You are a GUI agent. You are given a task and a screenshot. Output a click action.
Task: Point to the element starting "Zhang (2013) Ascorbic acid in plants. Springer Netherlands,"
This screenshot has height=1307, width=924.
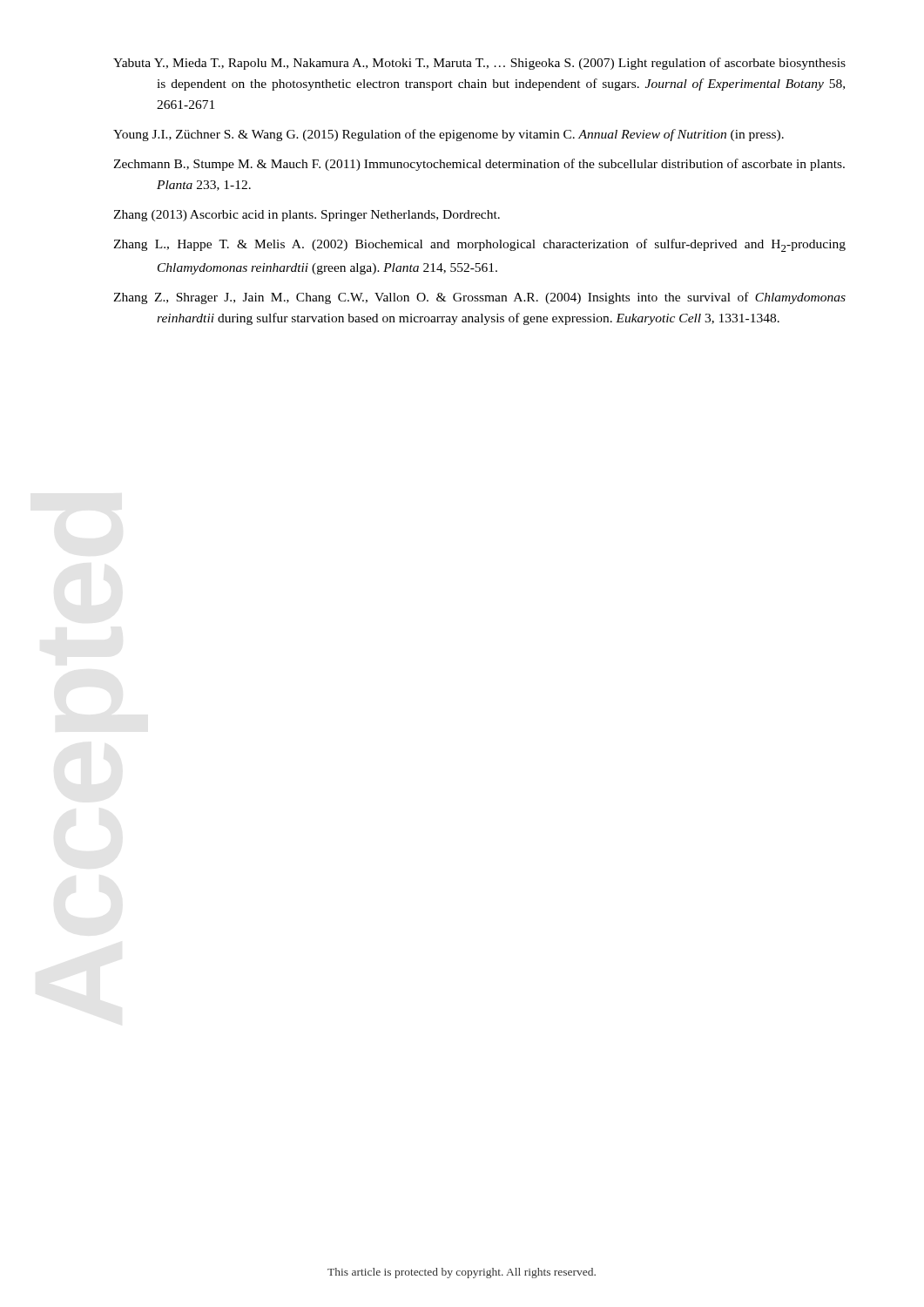pyautogui.click(x=307, y=214)
